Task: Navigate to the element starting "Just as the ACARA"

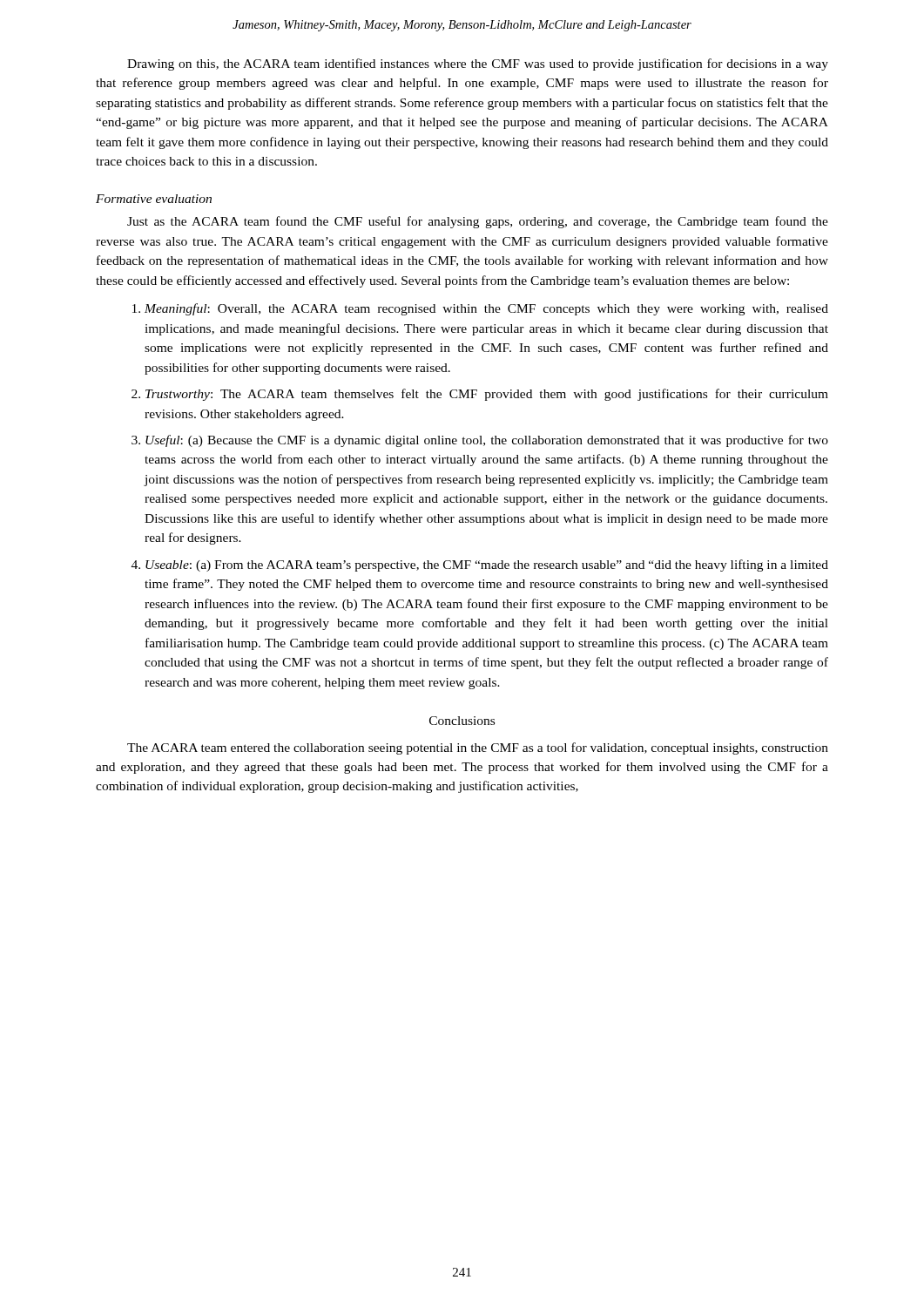Action: [462, 251]
